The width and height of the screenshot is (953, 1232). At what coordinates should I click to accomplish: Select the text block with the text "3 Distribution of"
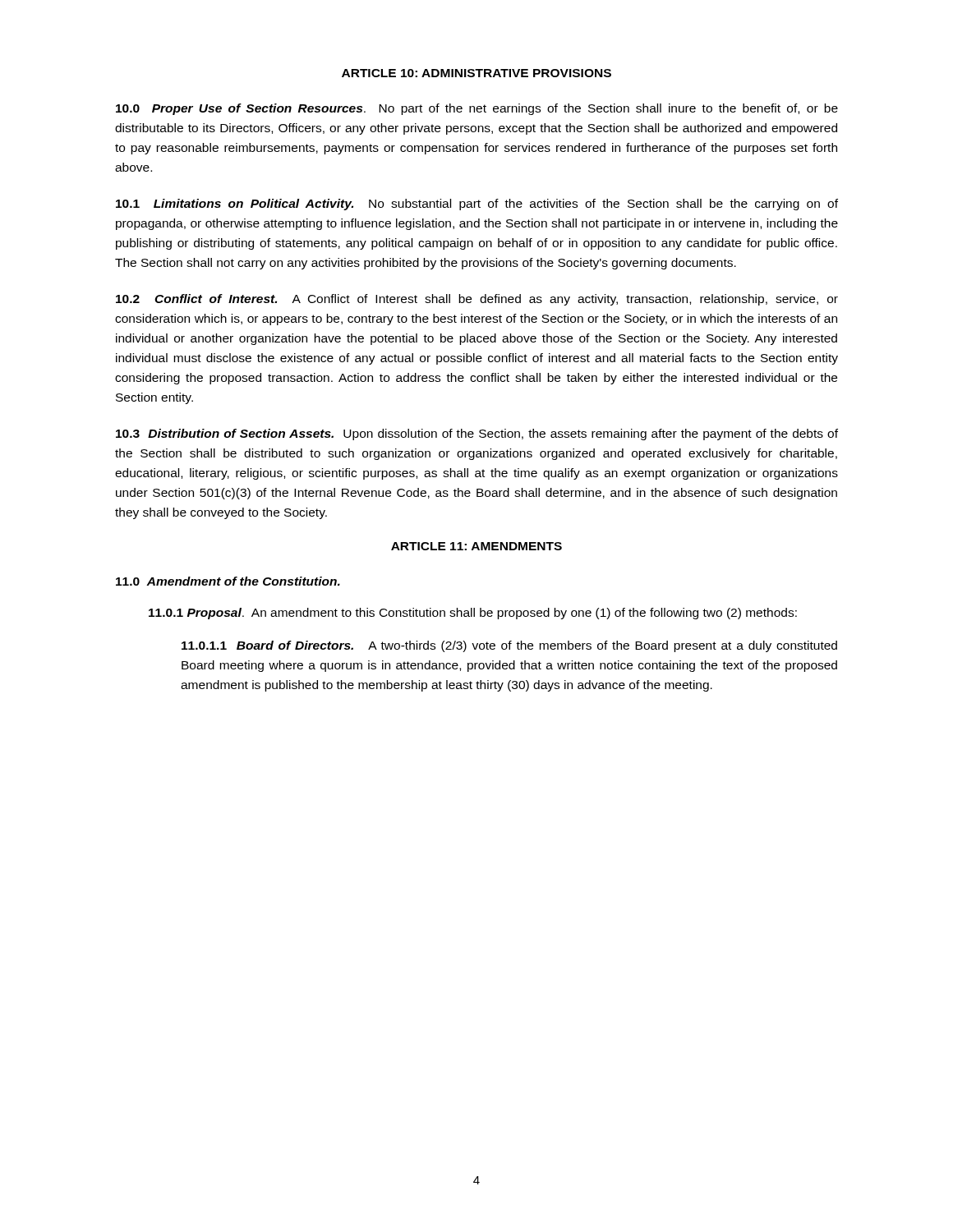pyautogui.click(x=476, y=473)
